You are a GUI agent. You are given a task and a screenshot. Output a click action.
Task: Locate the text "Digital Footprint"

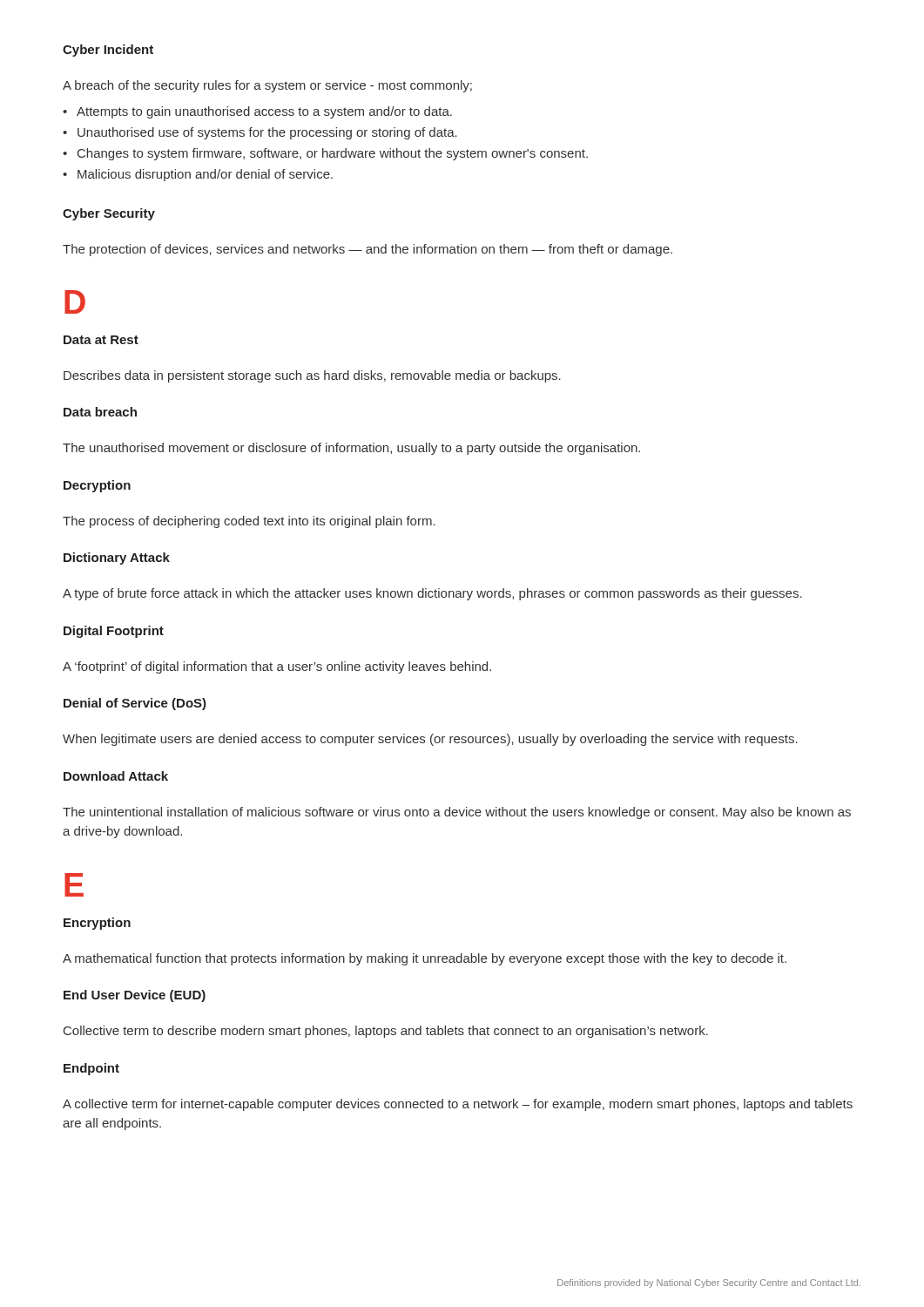point(114,632)
